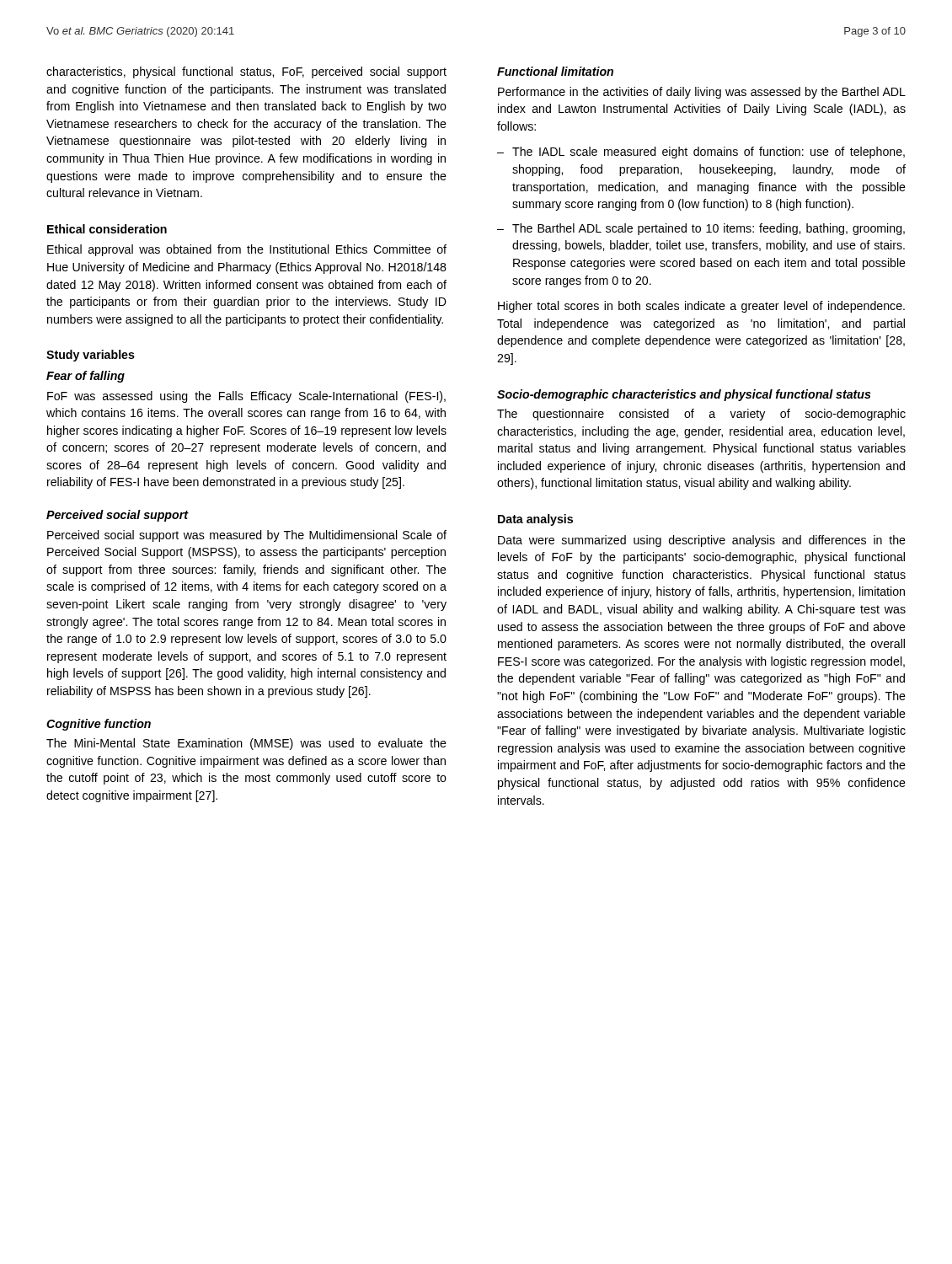The height and width of the screenshot is (1264, 952).
Task: Find the block starting "Higher total scores in both scales indicate"
Action: 701,332
